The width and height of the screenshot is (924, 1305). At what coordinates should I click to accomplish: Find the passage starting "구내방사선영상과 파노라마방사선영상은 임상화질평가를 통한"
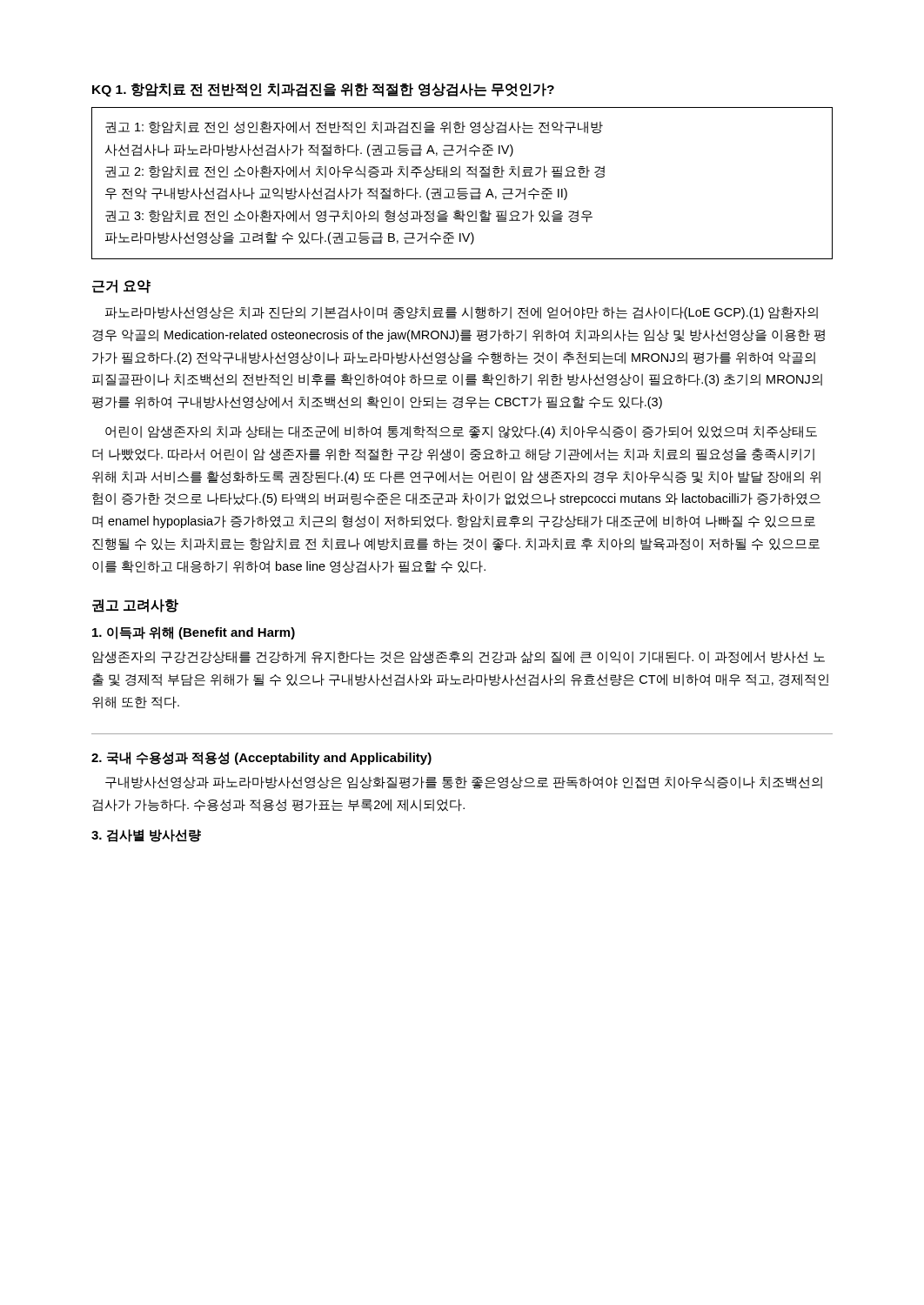click(x=458, y=794)
